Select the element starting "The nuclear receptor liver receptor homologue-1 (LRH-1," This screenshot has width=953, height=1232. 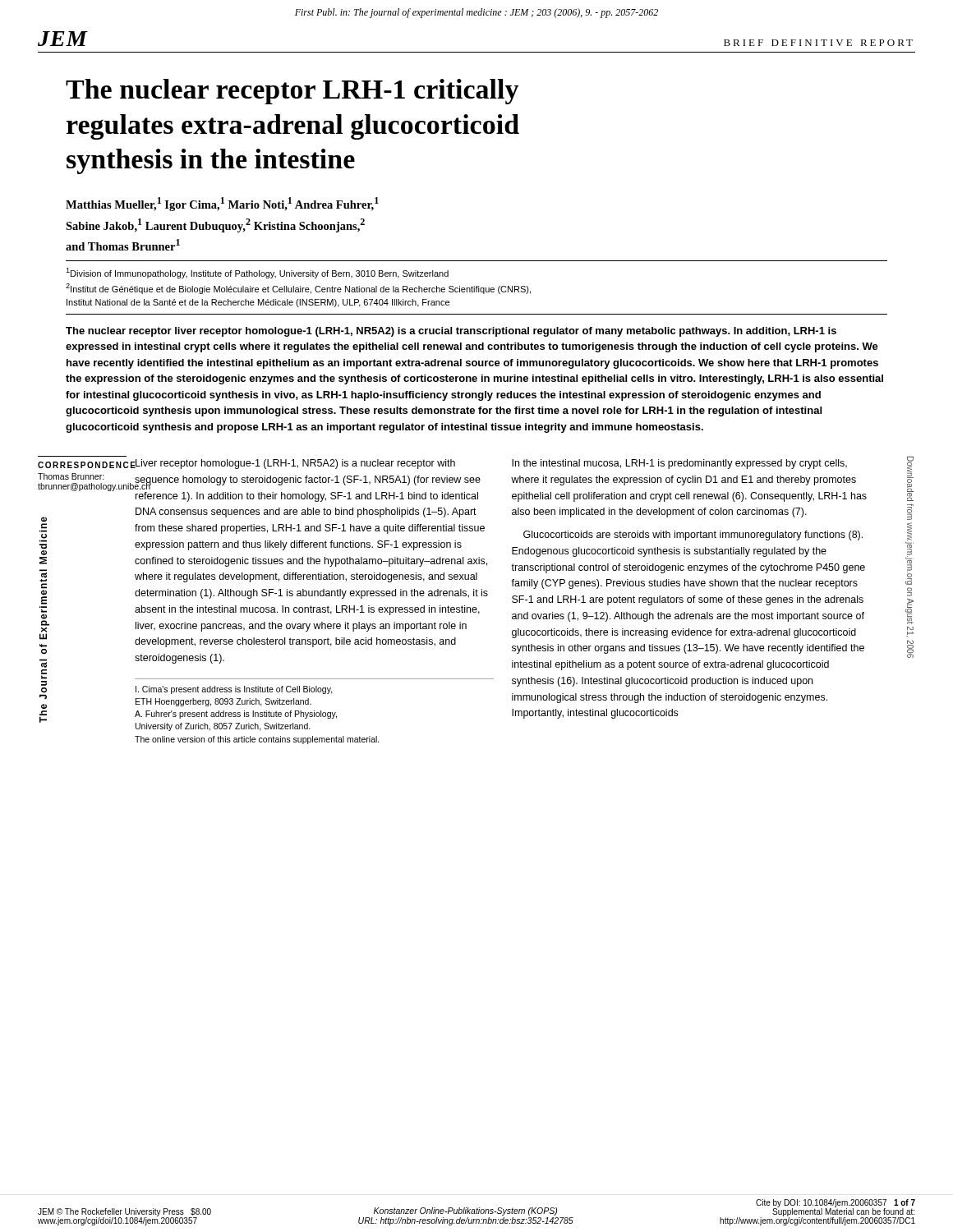[476, 378]
